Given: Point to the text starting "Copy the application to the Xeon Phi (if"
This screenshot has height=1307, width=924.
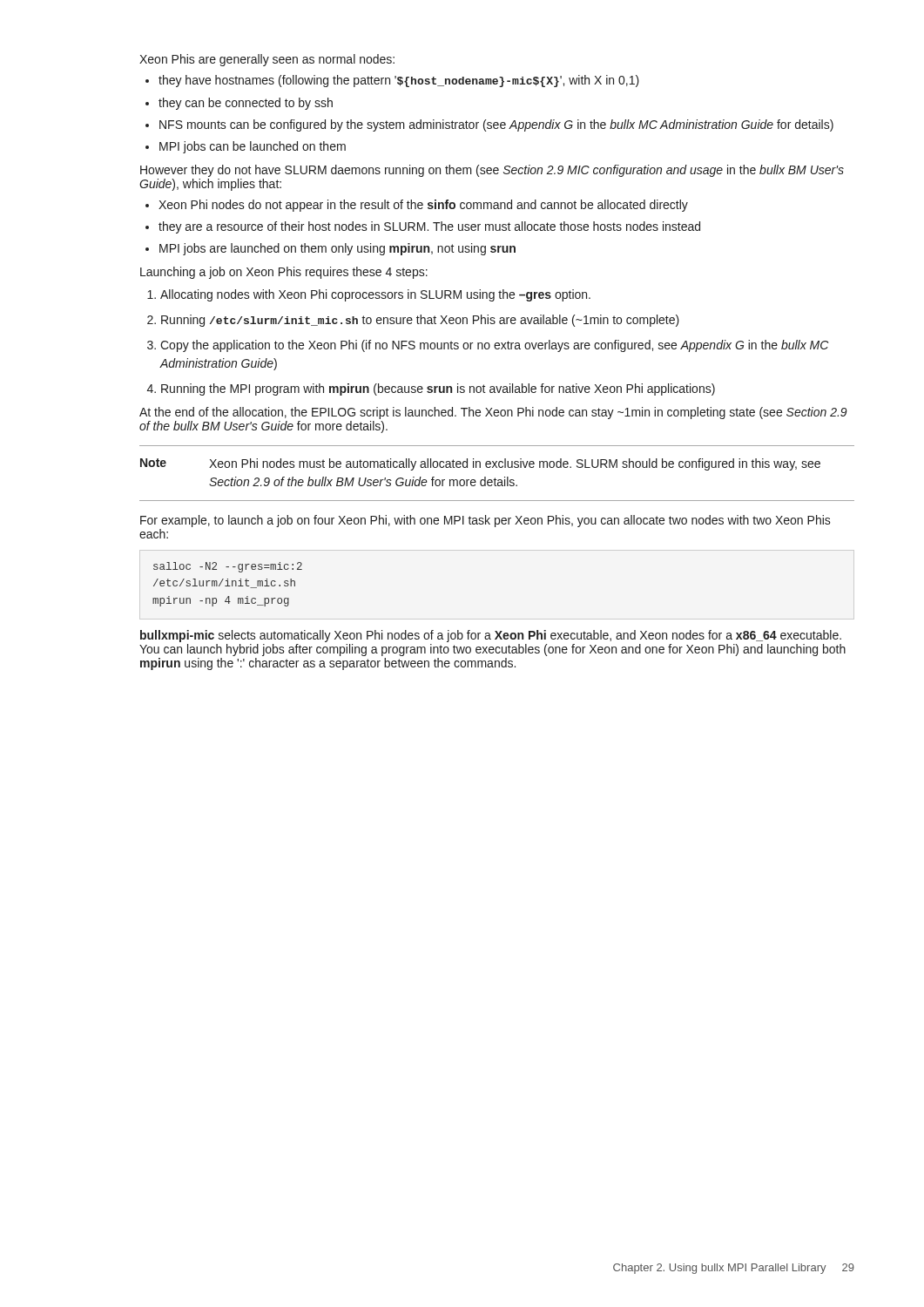Looking at the screenshot, I should point(507,355).
